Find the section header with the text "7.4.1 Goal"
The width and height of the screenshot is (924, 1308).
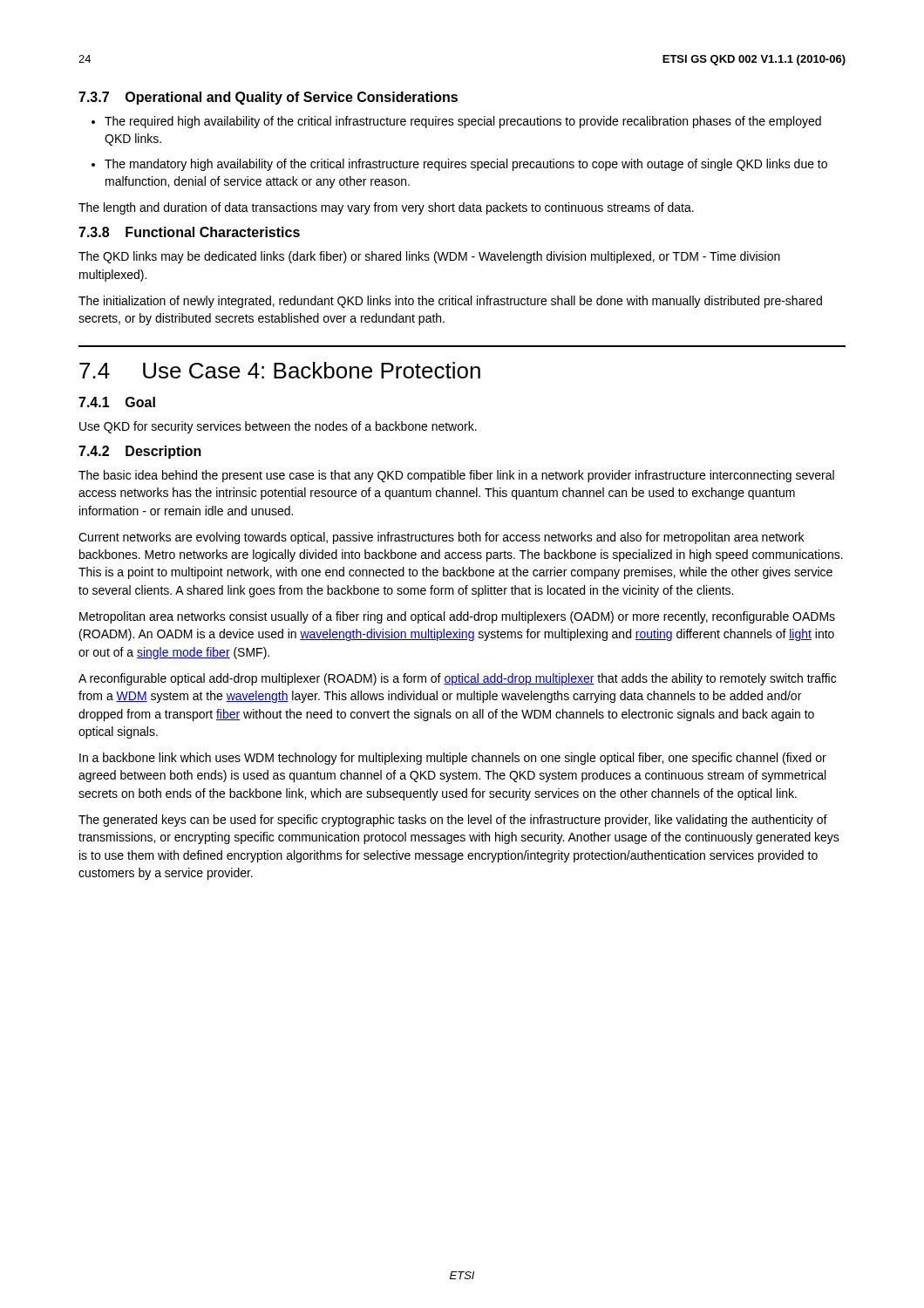[x=92, y=402]
